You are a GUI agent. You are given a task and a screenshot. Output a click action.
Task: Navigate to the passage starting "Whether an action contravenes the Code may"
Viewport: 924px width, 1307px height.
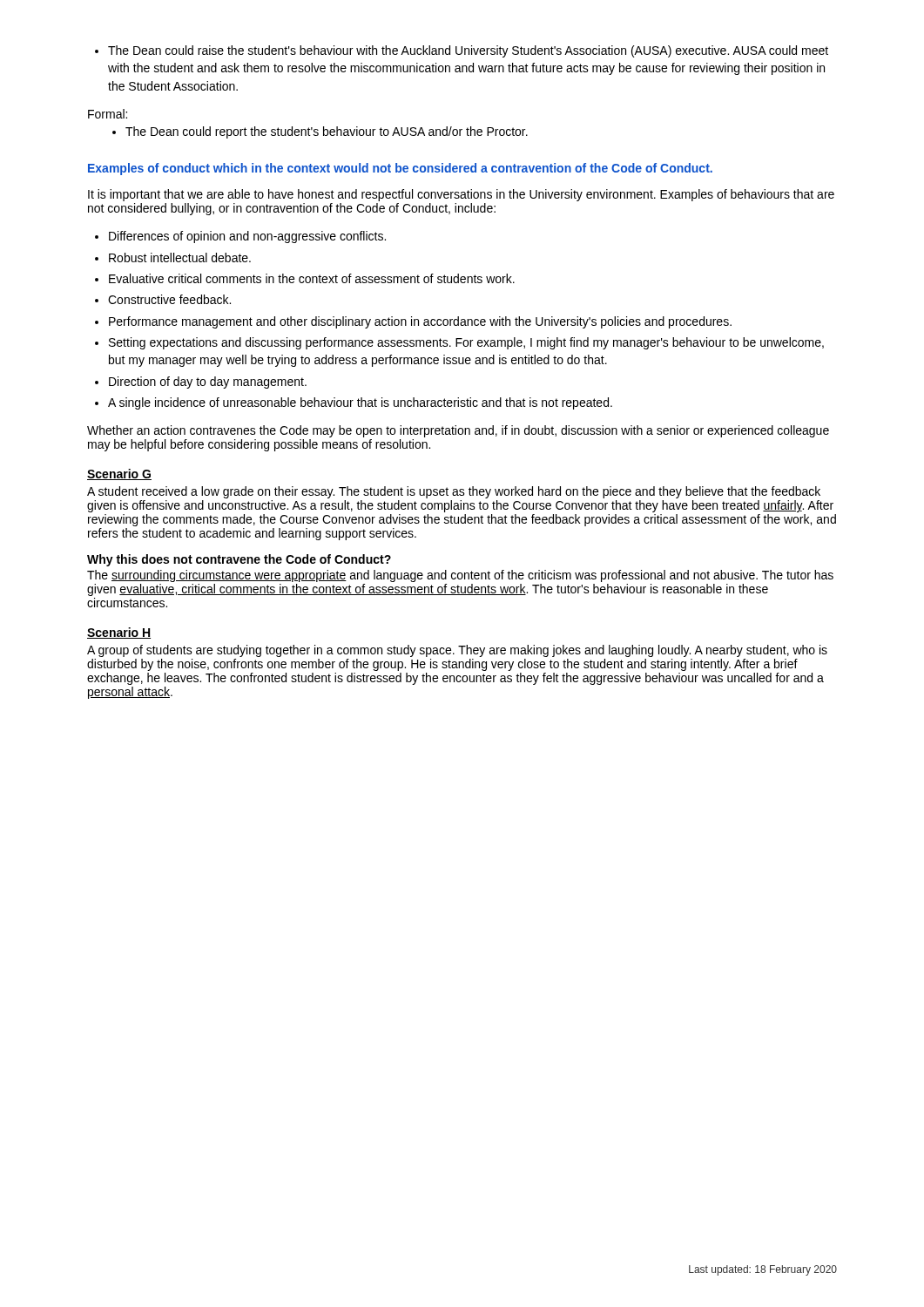(x=458, y=438)
